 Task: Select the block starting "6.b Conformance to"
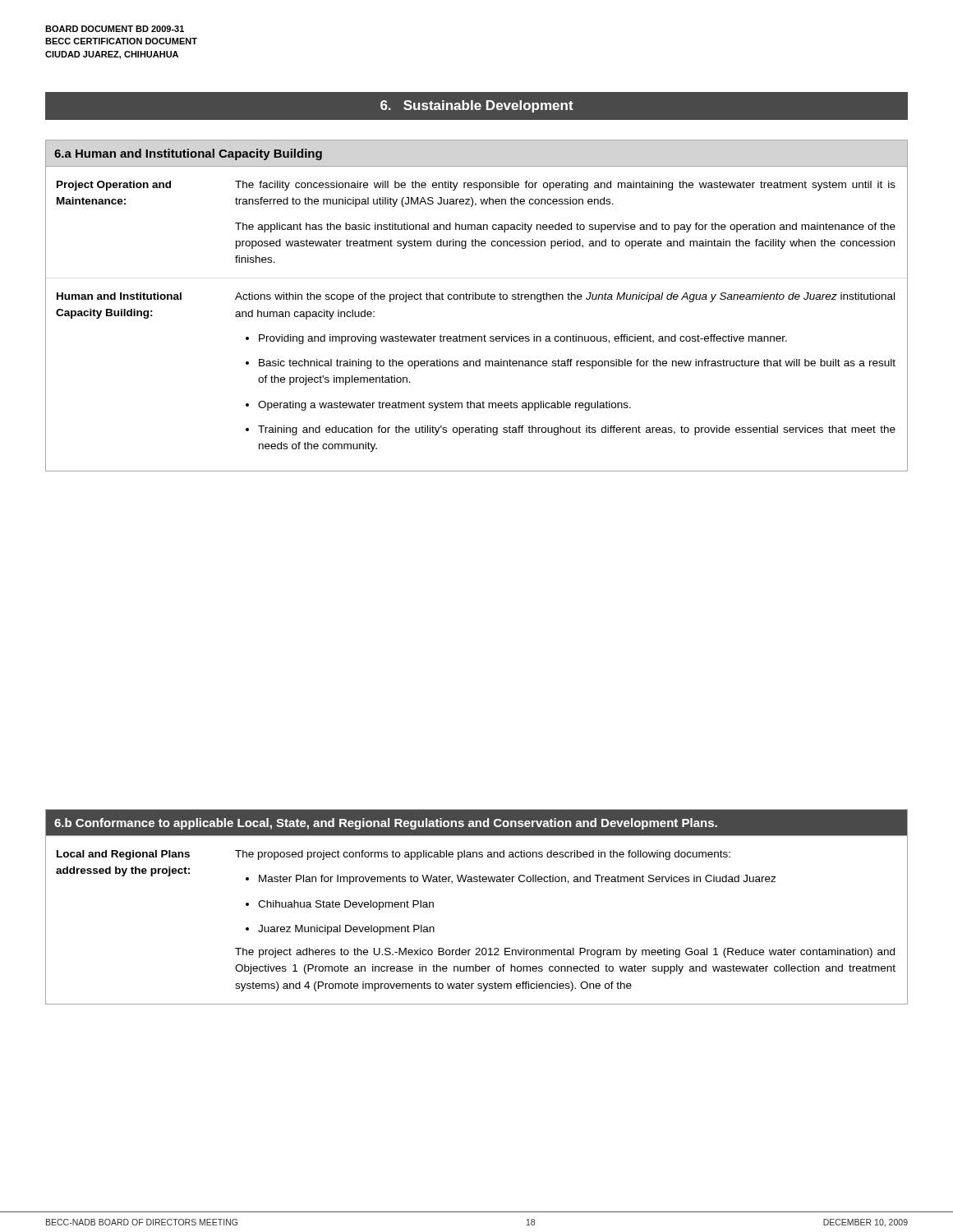(x=386, y=823)
